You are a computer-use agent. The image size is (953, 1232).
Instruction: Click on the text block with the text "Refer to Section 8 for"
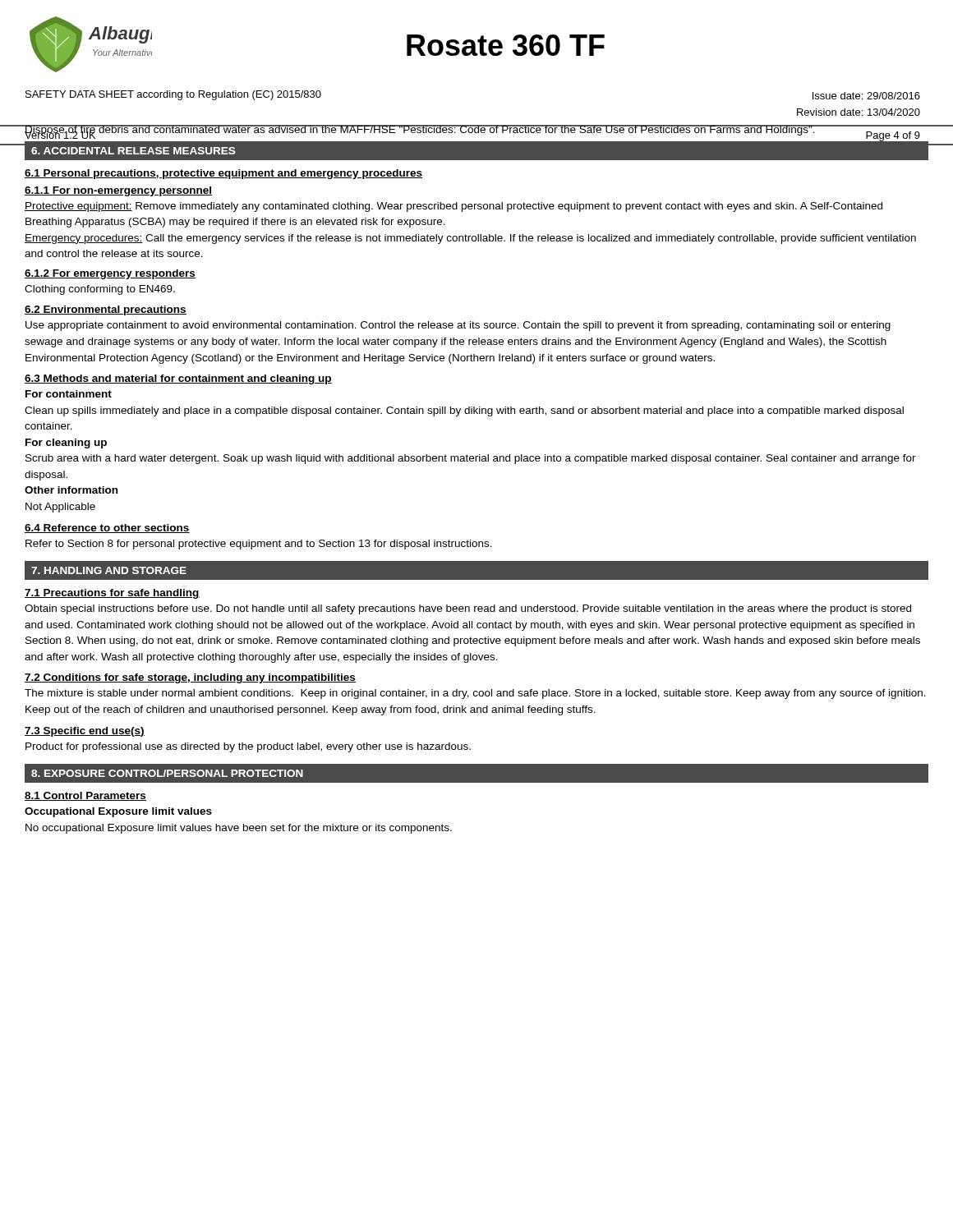point(259,543)
